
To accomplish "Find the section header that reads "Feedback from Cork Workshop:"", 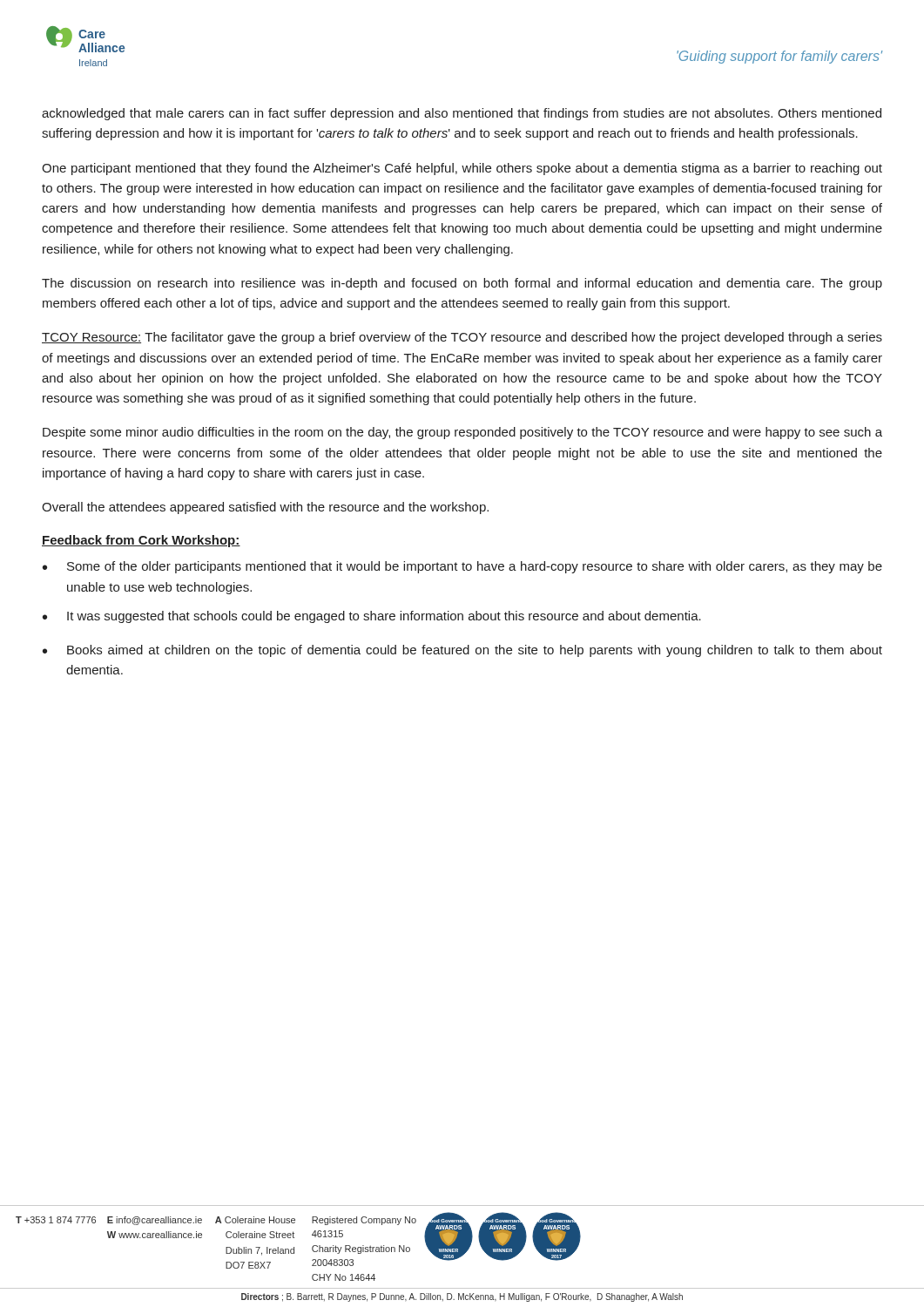I will [x=141, y=540].
